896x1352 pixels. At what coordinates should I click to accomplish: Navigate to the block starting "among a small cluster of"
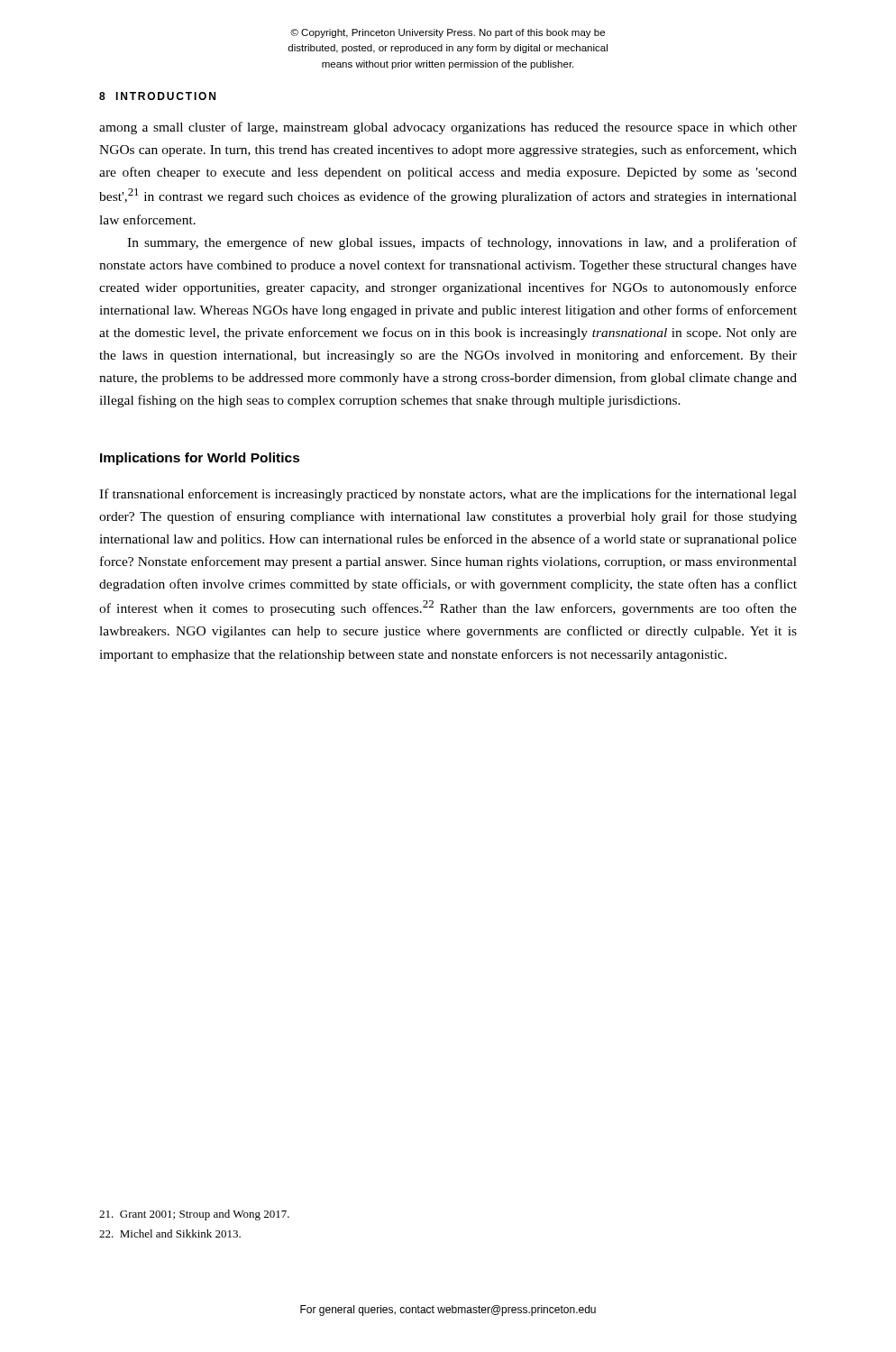(x=448, y=173)
